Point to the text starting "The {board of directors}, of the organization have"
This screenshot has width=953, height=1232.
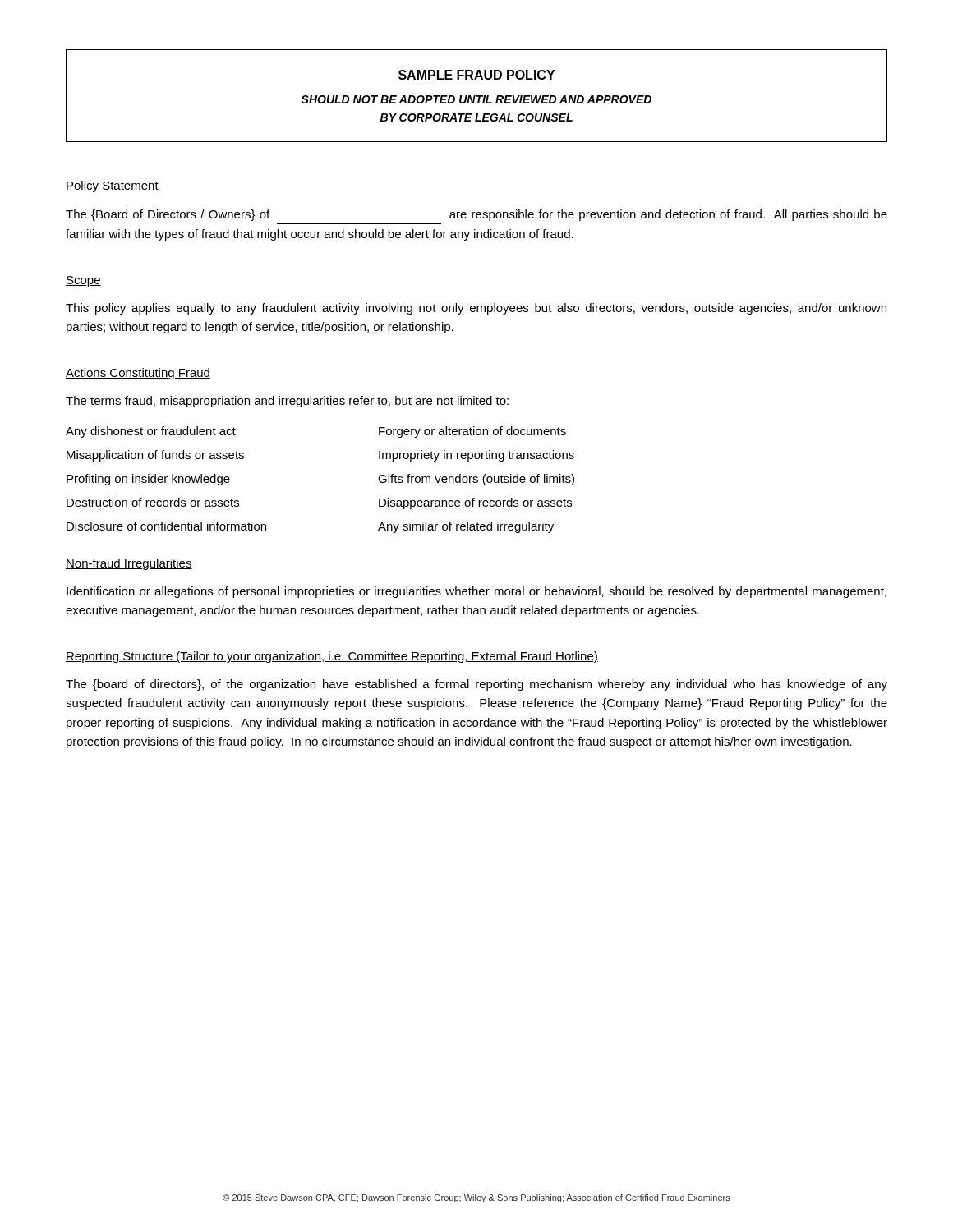[x=476, y=712]
